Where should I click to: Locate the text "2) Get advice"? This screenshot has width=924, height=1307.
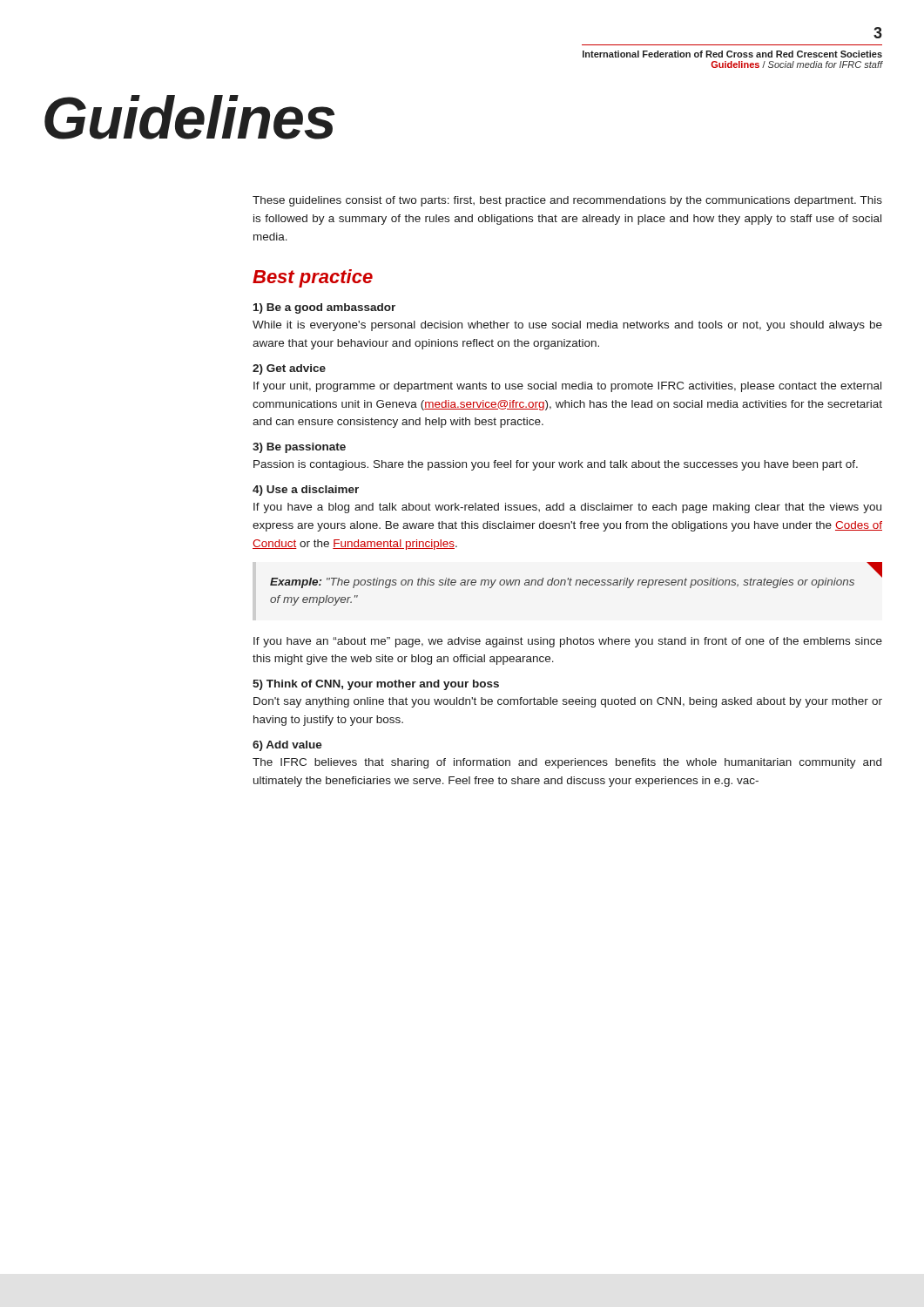pos(289,368)
